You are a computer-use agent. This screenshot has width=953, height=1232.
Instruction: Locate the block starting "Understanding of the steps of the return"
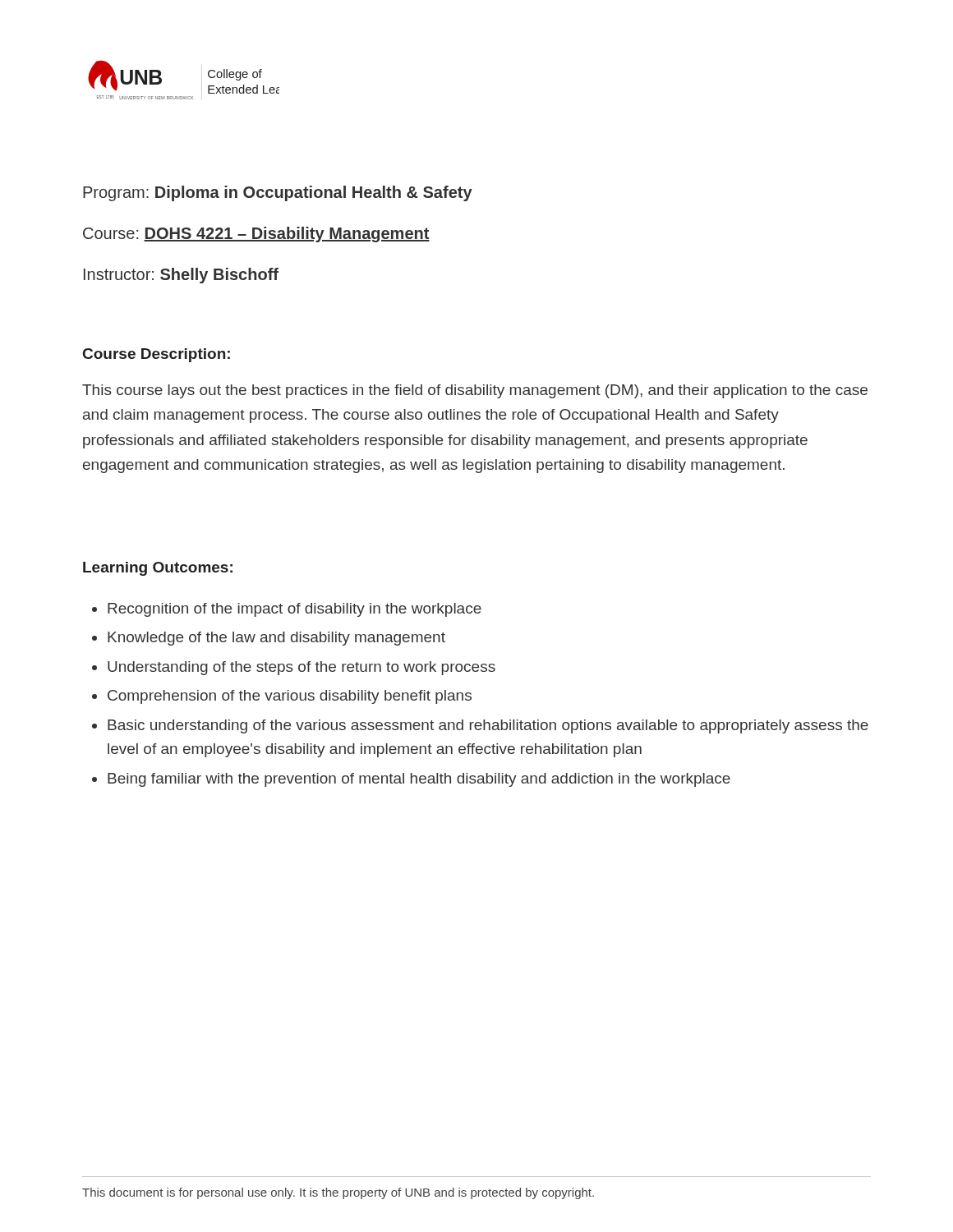pyautogui.click(x=301, y=666)
